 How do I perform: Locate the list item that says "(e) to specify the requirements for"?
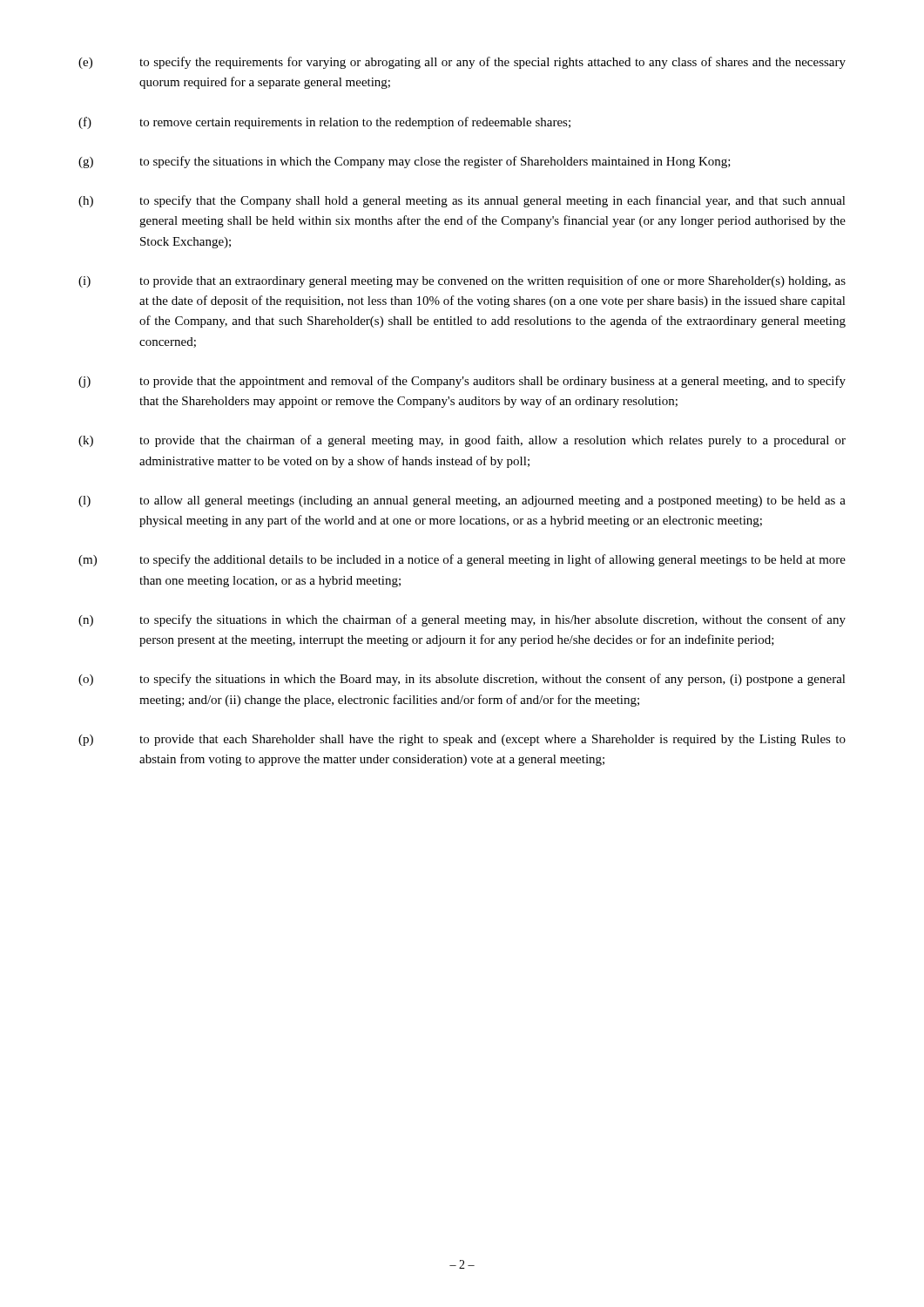(462, 73)
